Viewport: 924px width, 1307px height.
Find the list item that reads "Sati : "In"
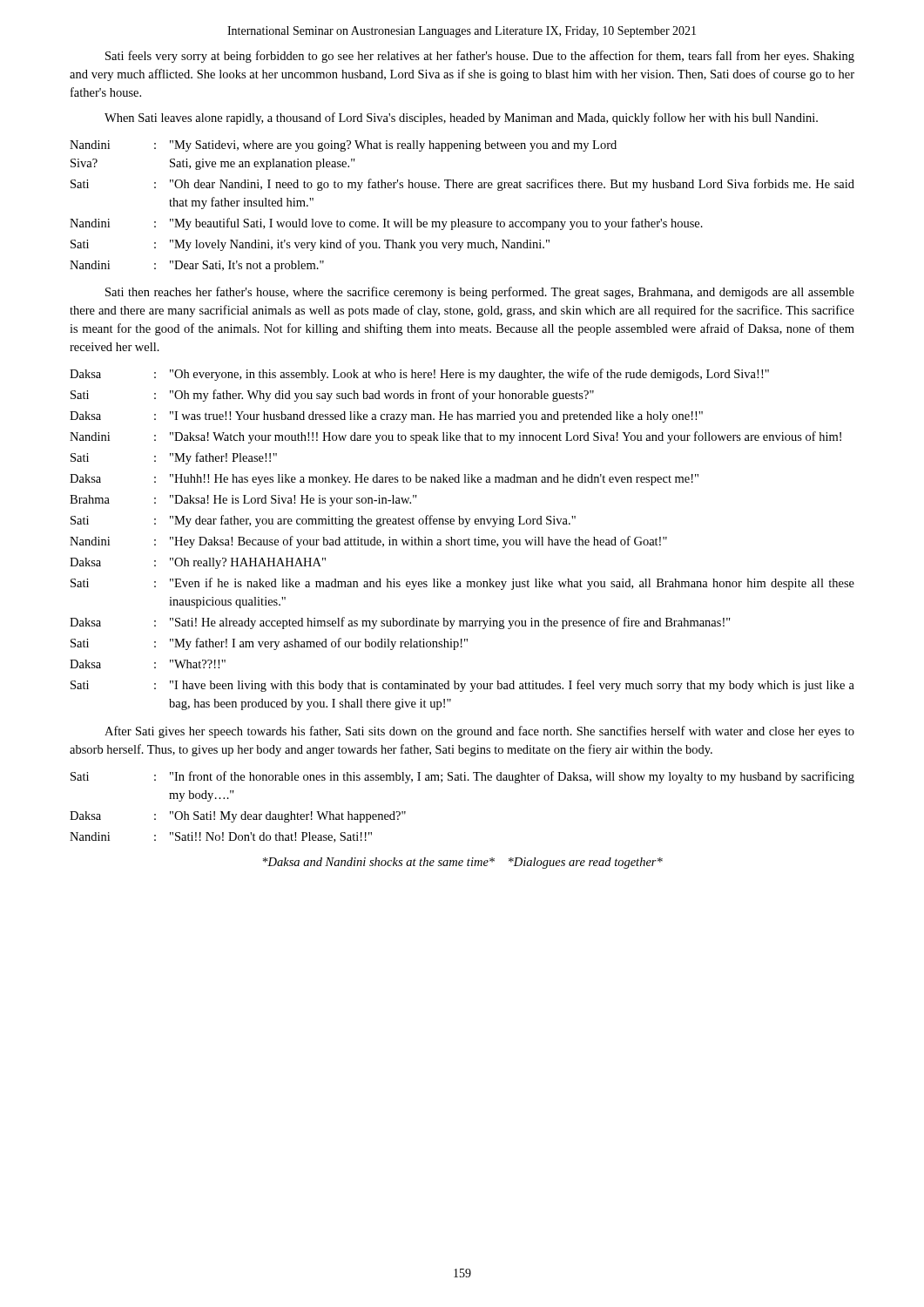[462, 786]
